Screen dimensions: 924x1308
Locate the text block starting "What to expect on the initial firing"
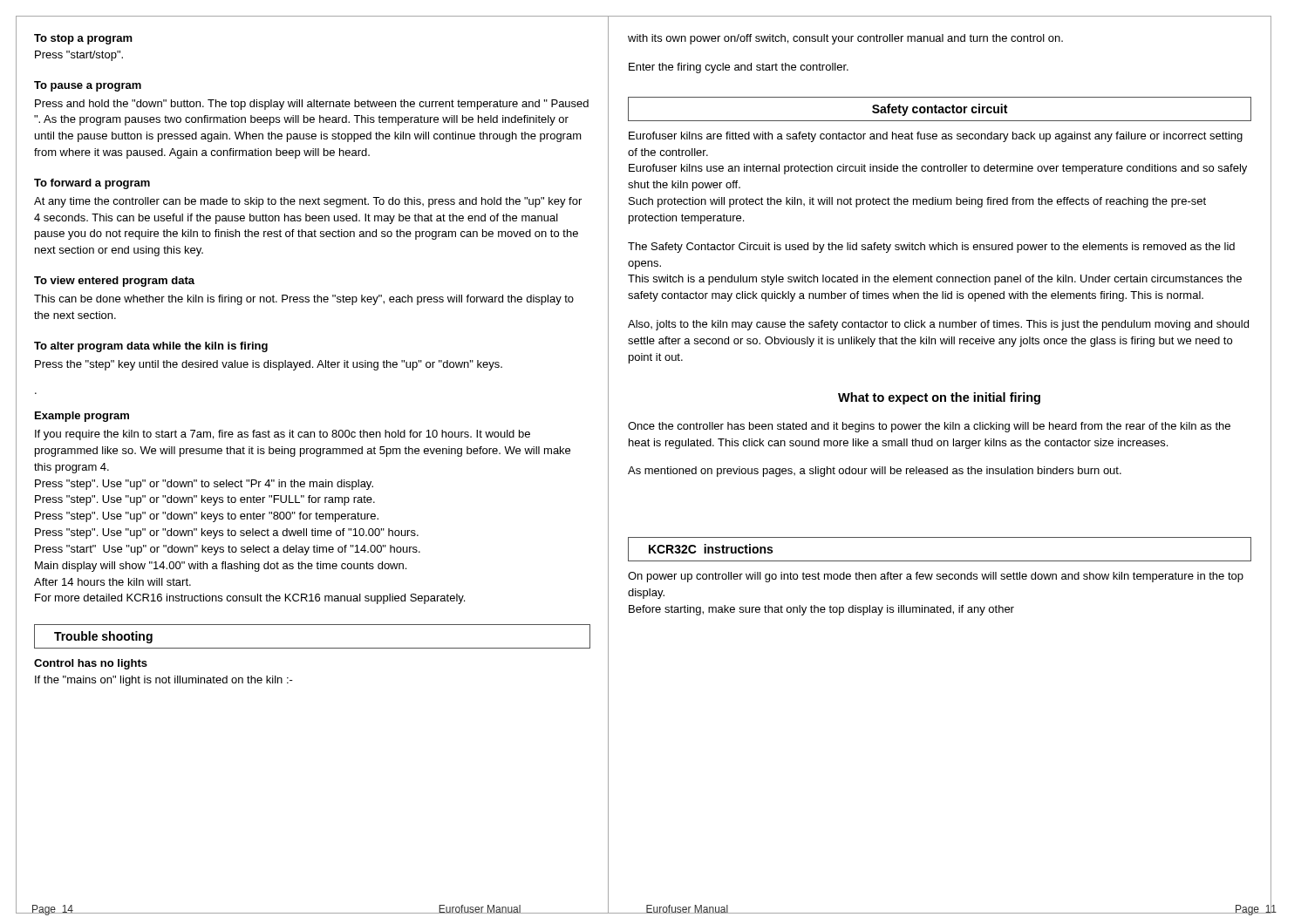pos(940,397)
